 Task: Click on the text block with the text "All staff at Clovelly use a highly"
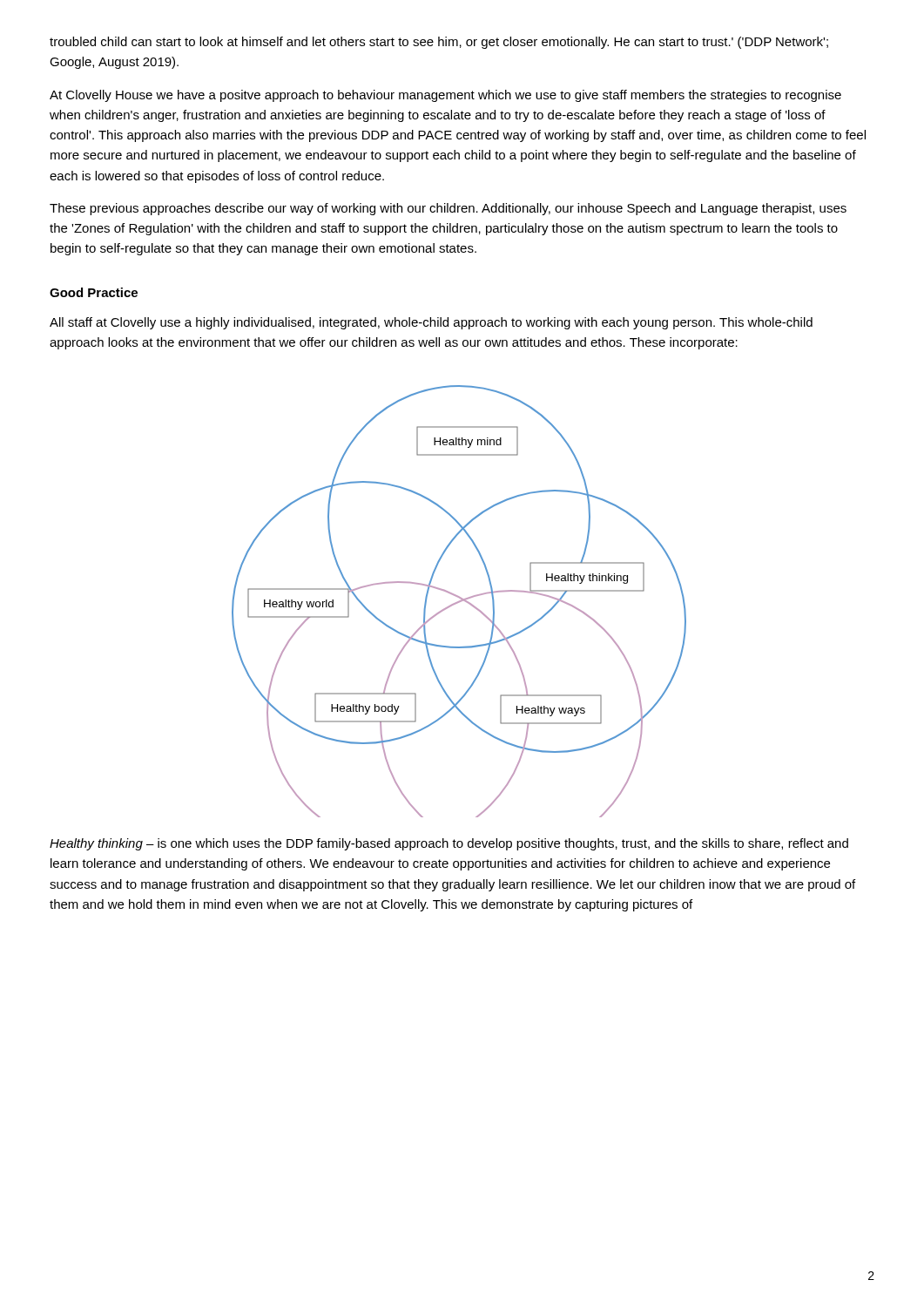coord(431,332)
